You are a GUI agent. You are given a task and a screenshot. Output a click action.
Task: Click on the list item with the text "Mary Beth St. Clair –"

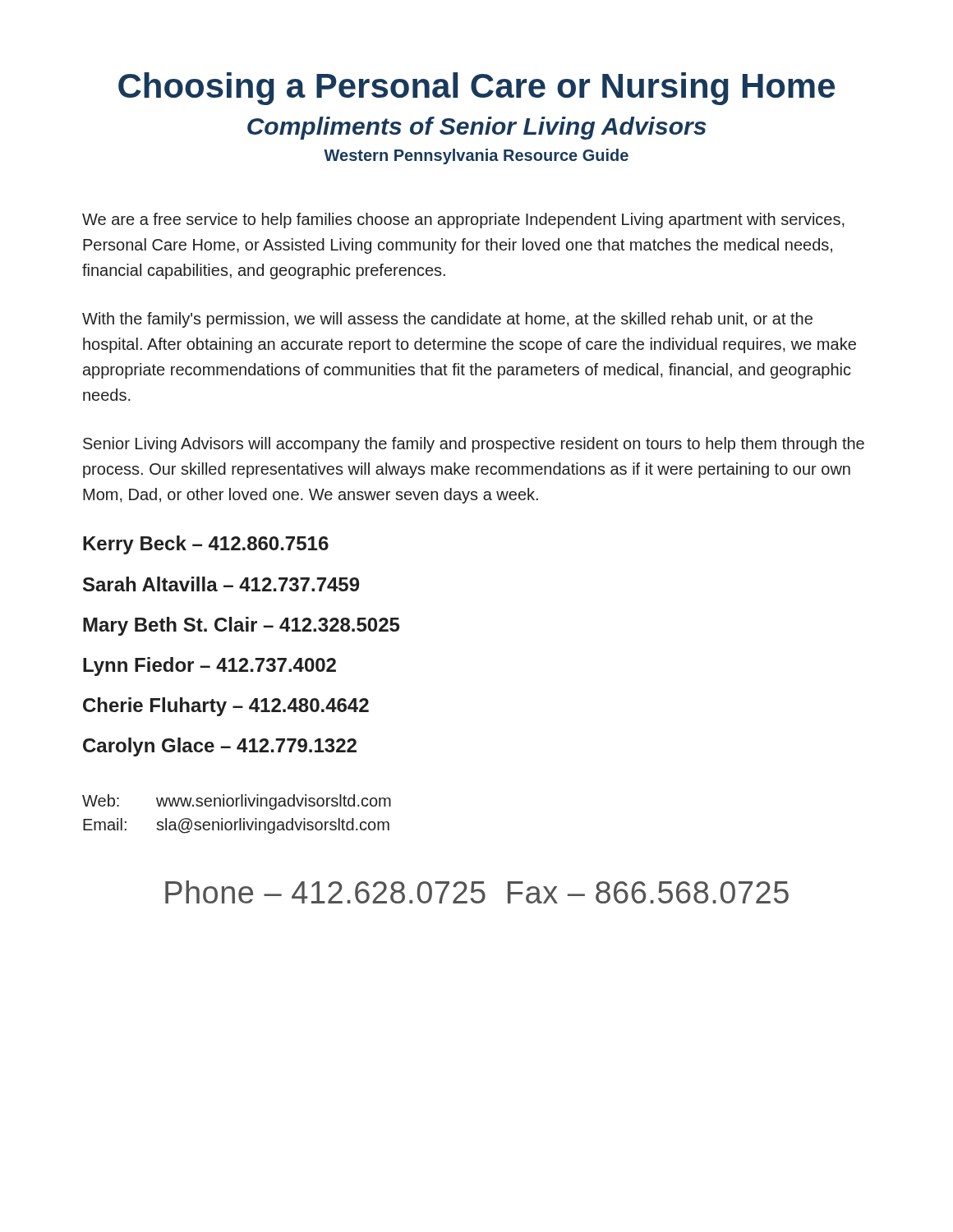point(241,624)
